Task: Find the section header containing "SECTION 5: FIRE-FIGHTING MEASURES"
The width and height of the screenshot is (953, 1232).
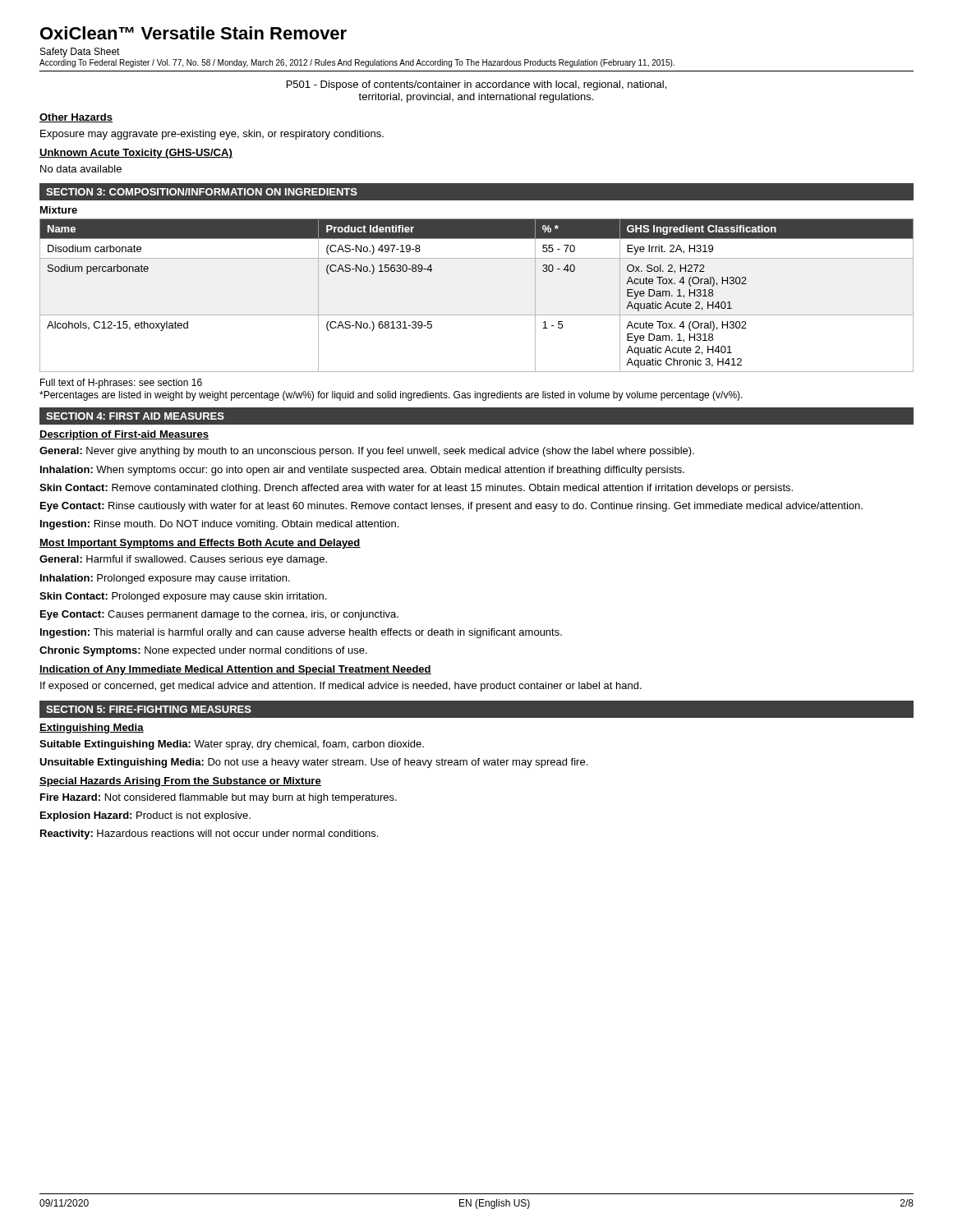Action: click(149, 709)
